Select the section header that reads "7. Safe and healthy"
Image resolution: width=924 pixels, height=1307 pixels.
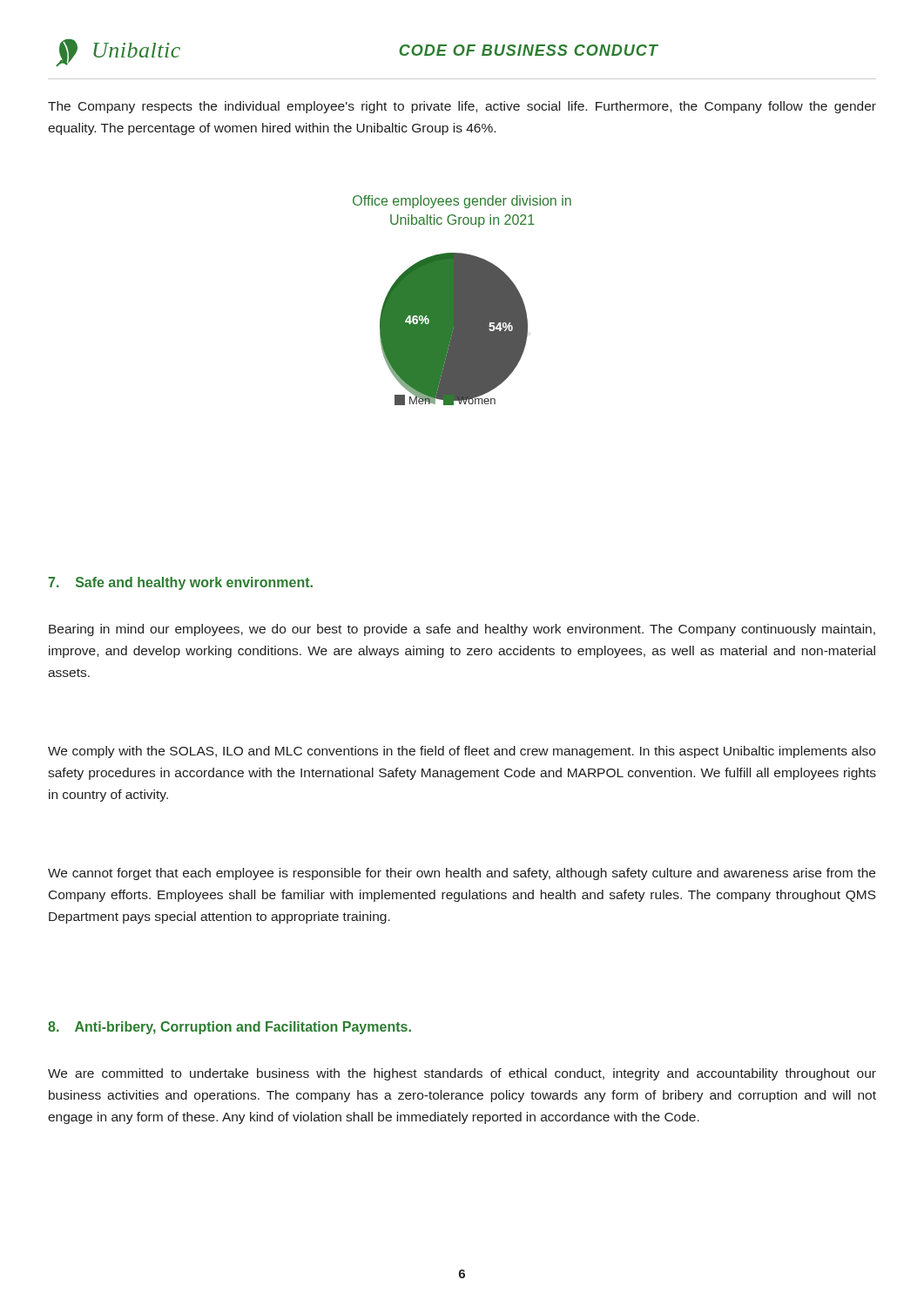[181, 582]
